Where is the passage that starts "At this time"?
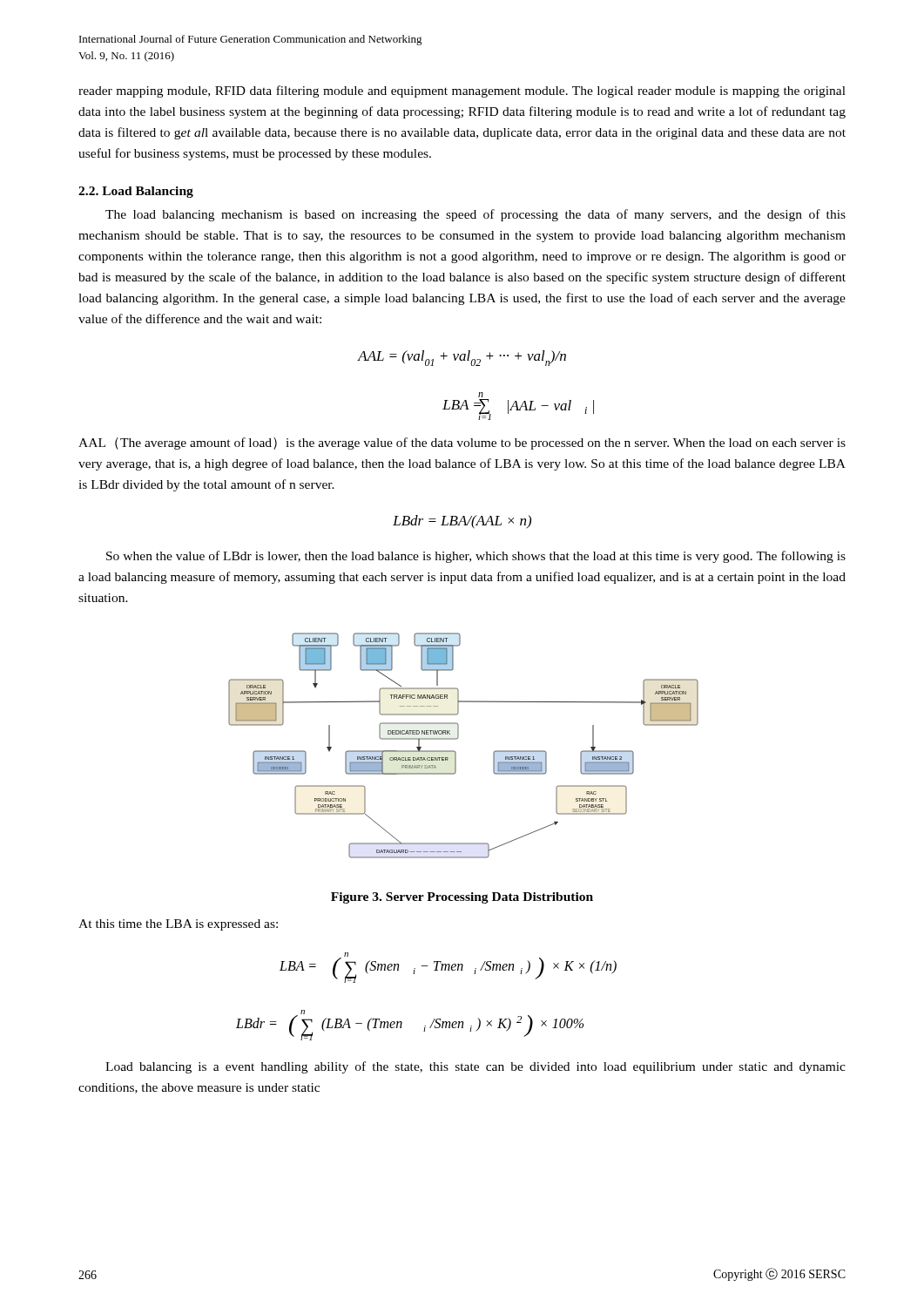 coord(179,923)
